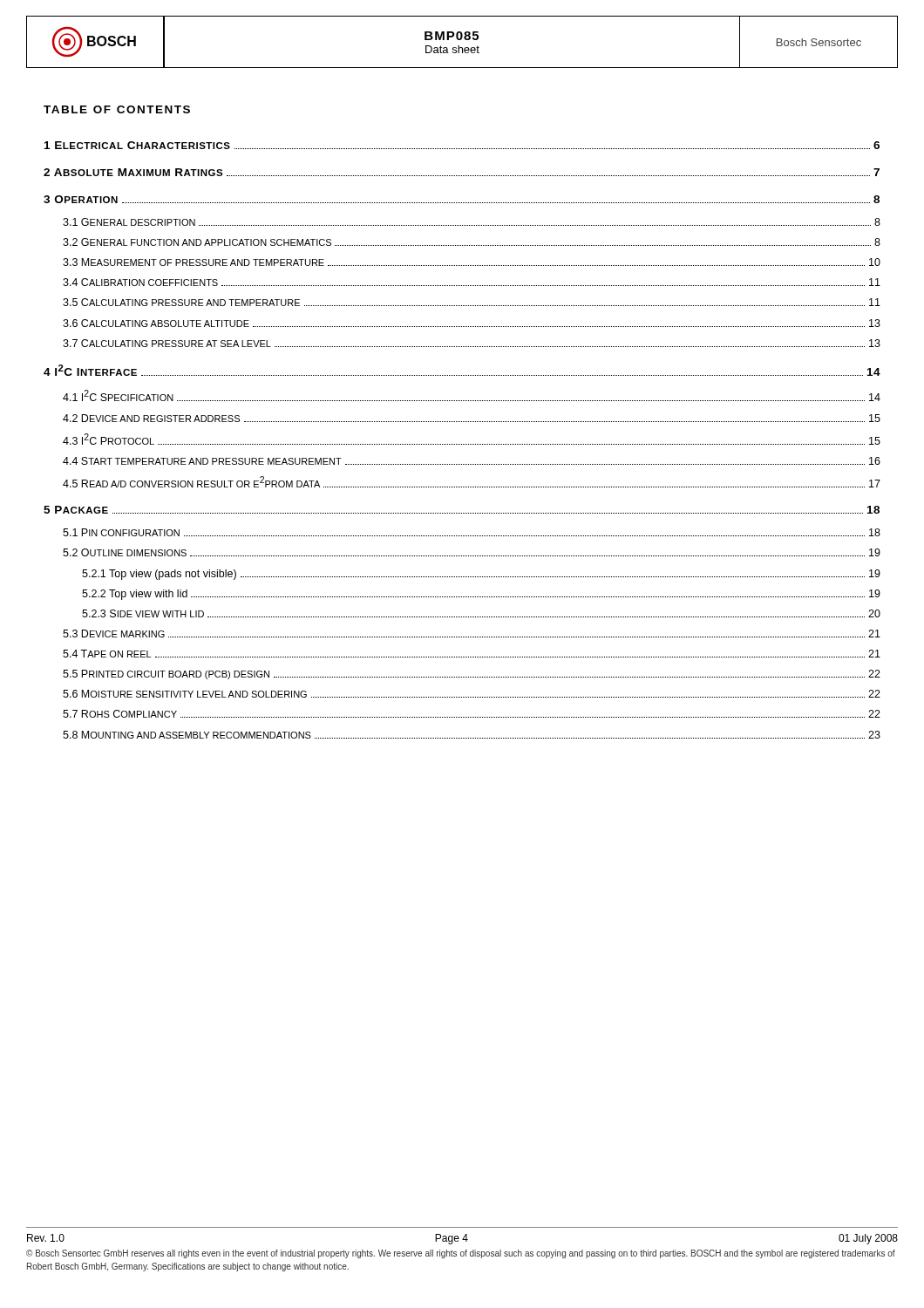Viewport: 924px width, 1308px height.
Task: Find the region starting "3.3 MEASUREMENT OF"
Action: click(x=472, y=263)
